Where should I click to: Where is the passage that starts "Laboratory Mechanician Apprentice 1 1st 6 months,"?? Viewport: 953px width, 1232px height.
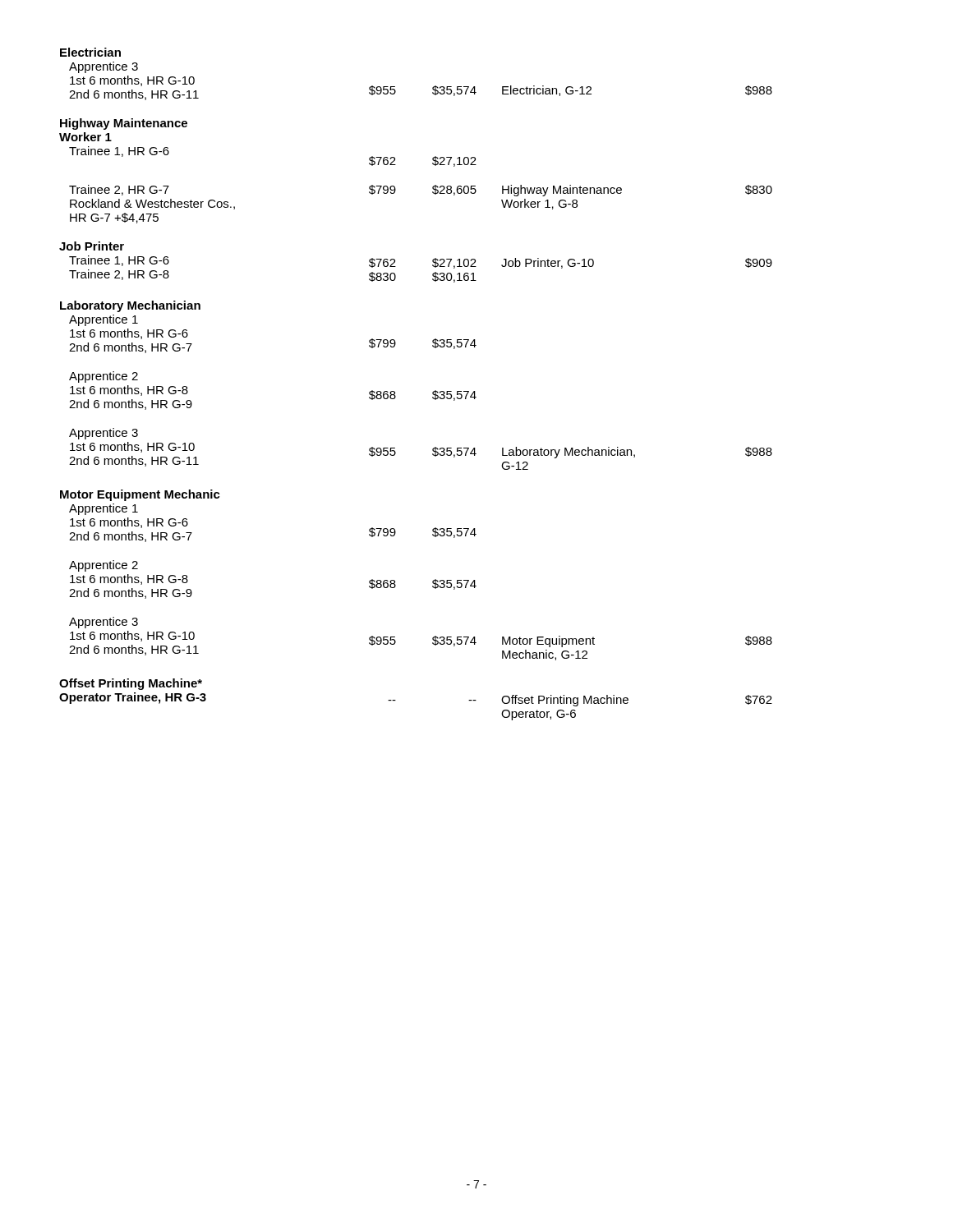[x=130, y=306]
